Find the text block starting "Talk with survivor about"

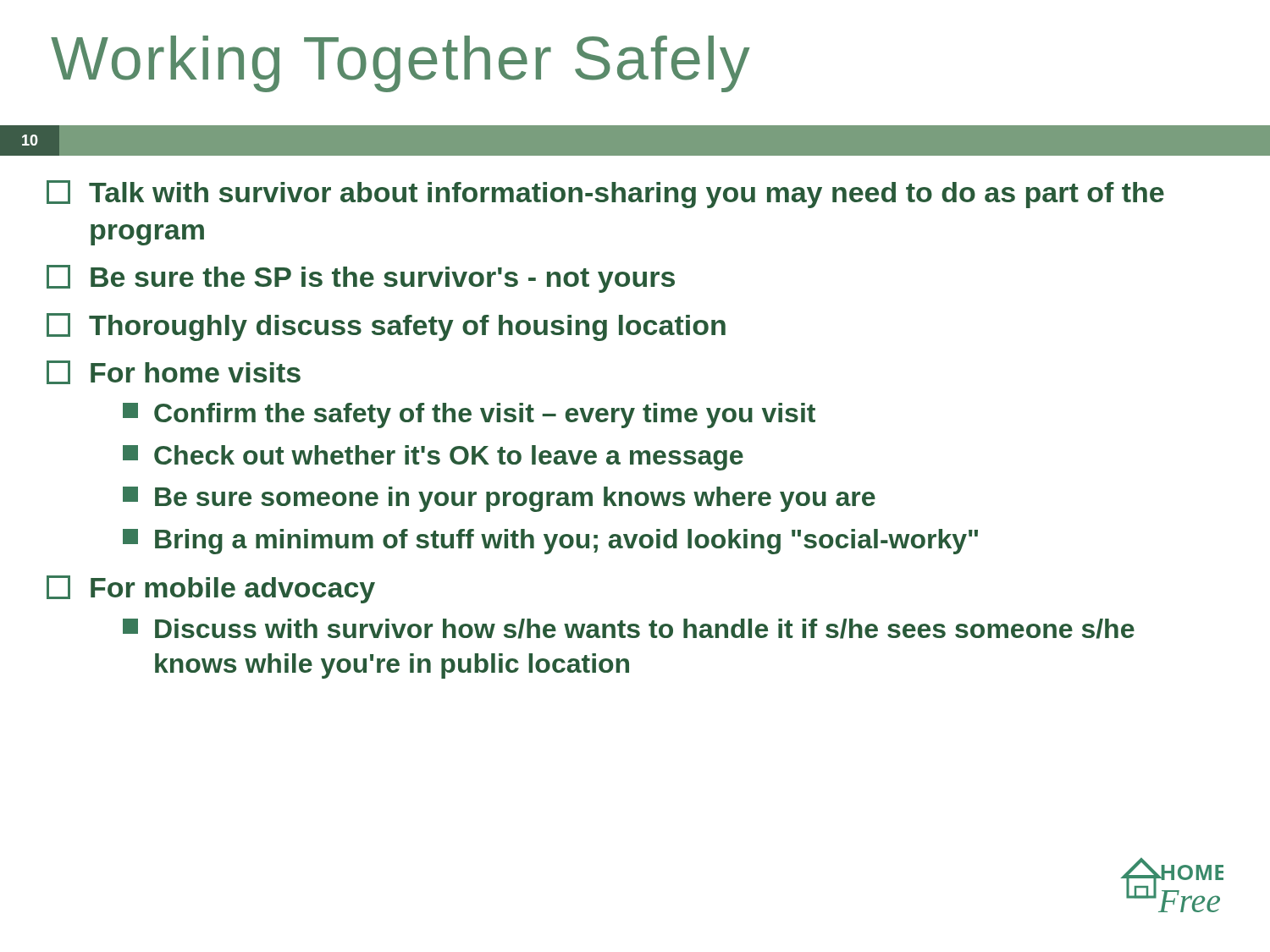[x=633, y=211]
